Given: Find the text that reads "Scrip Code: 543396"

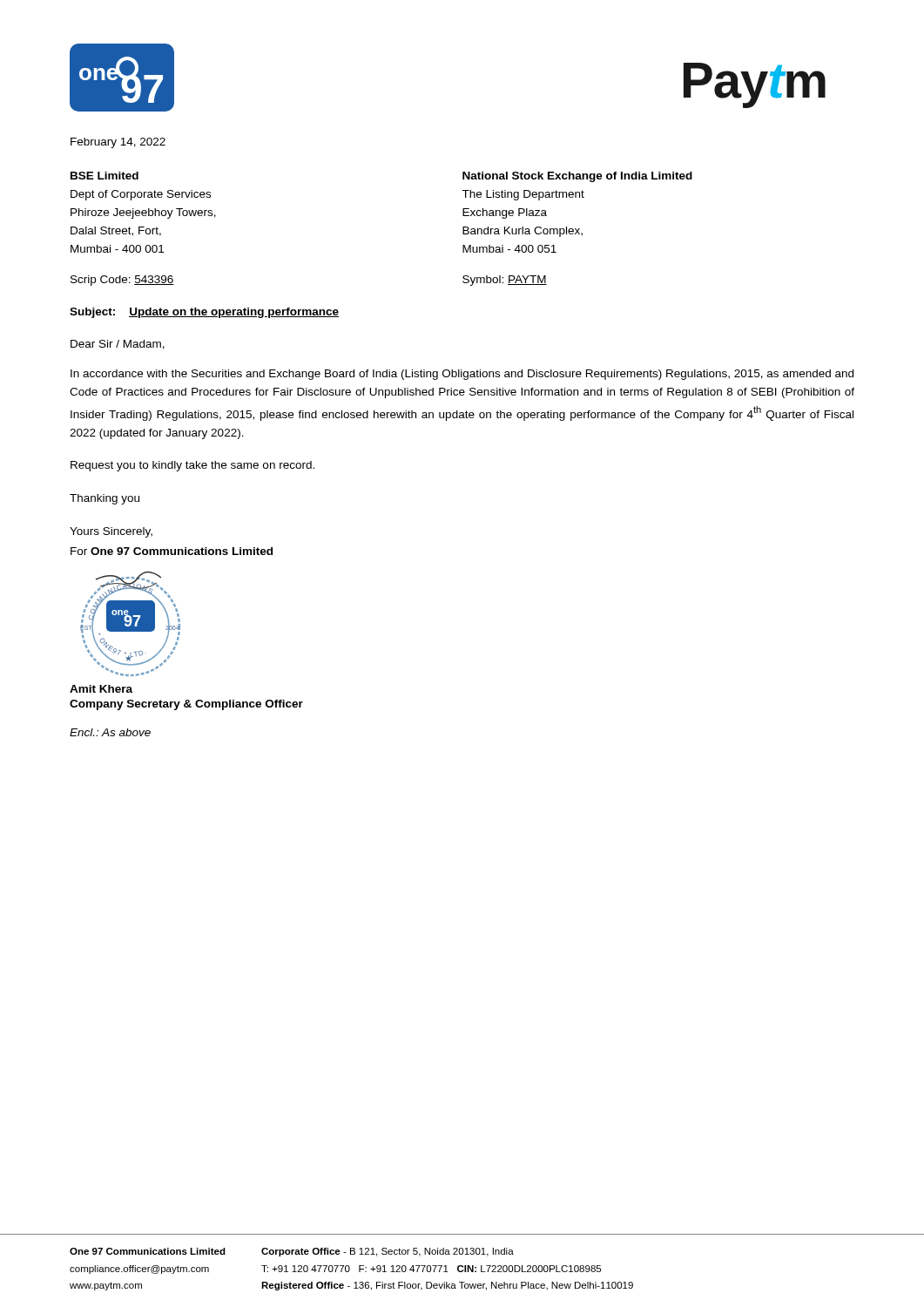Looking at the screenshot, I should point(122,279).
